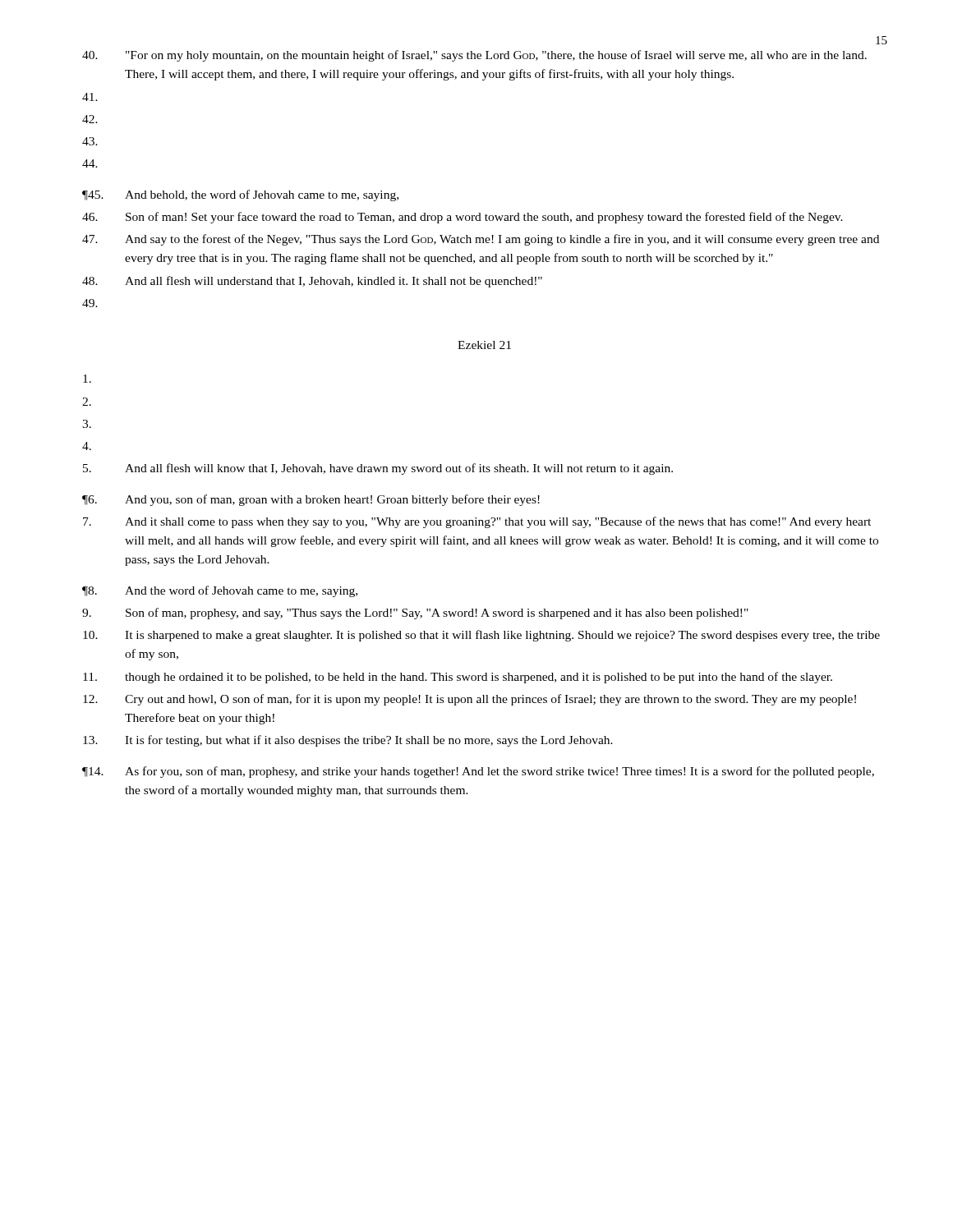Select the passage starting "47. And say to the forest of"

coord(485,248)
